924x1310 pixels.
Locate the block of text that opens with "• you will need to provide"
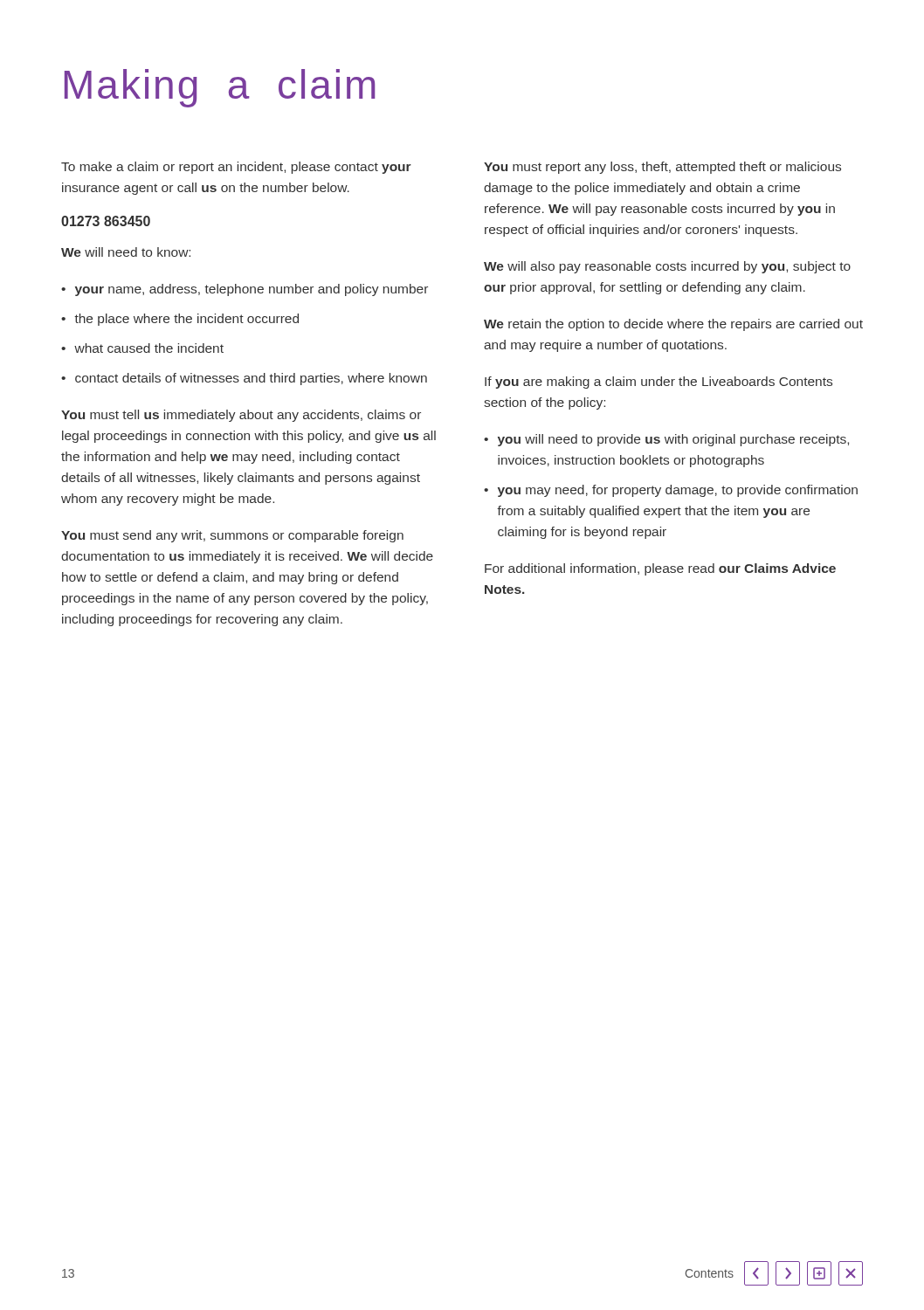673,450
